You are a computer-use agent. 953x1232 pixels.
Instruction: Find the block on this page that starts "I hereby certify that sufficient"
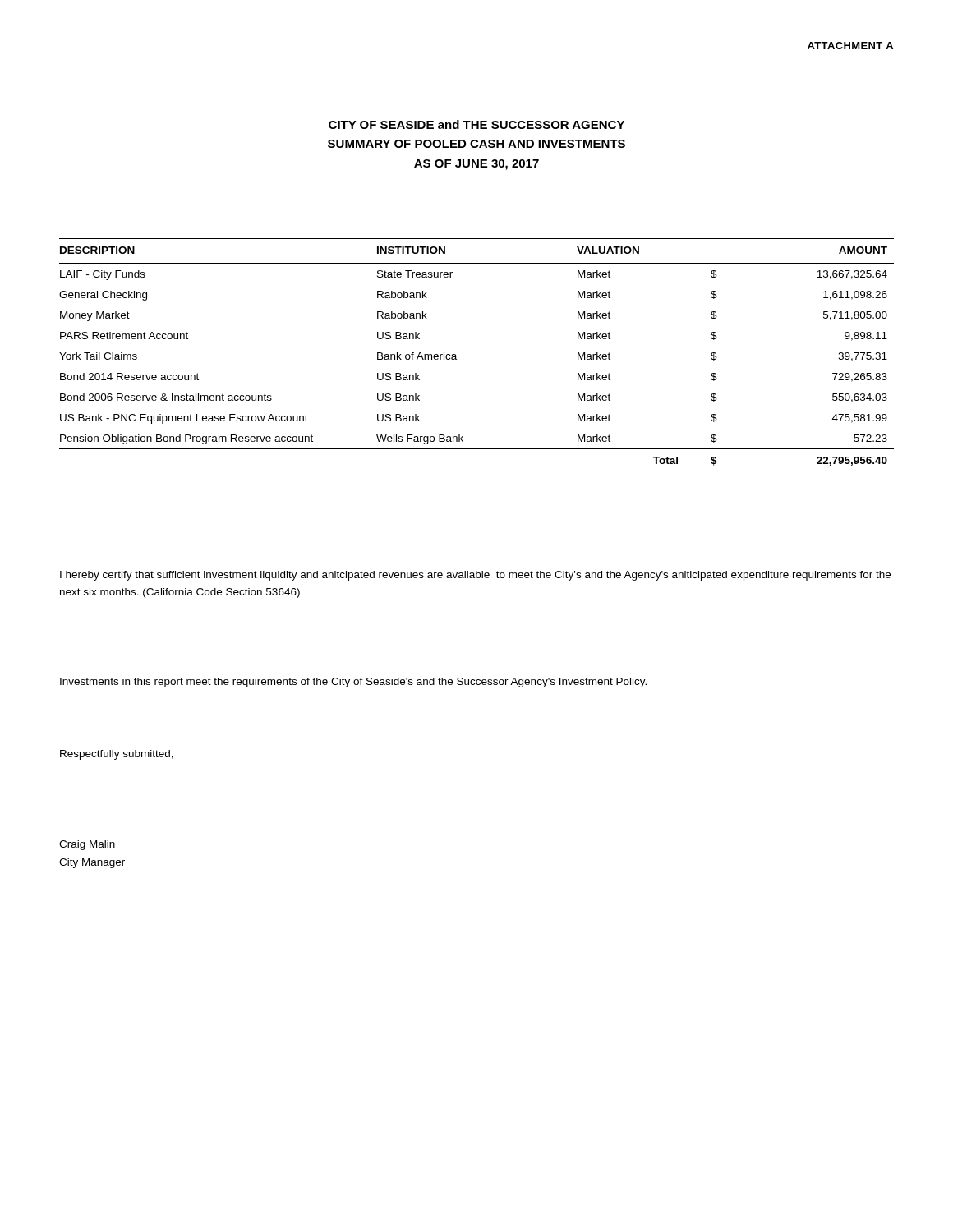[x=475, y=583]
